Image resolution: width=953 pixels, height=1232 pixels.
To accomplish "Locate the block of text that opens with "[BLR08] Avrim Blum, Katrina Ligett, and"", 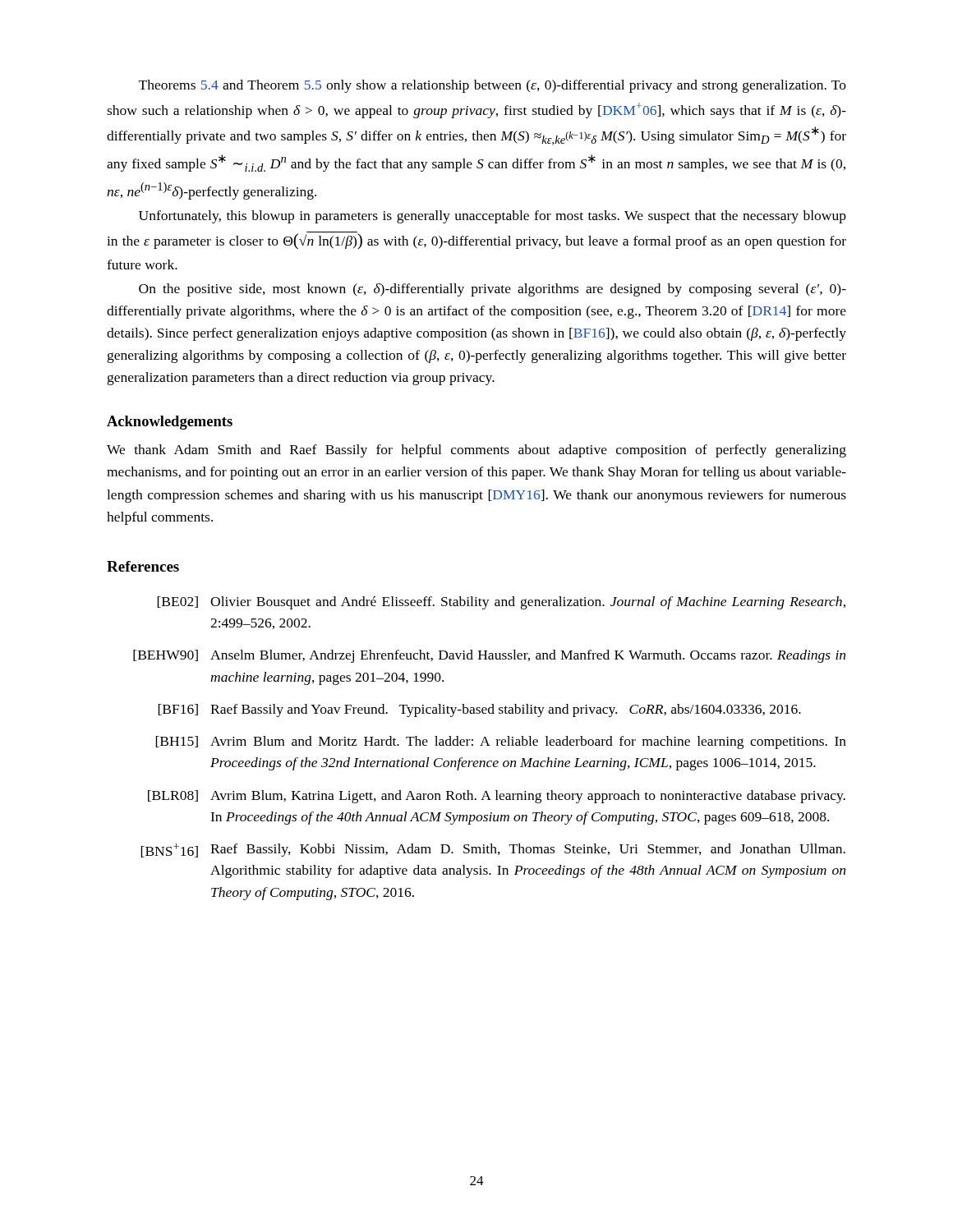I will coord(476,806).
